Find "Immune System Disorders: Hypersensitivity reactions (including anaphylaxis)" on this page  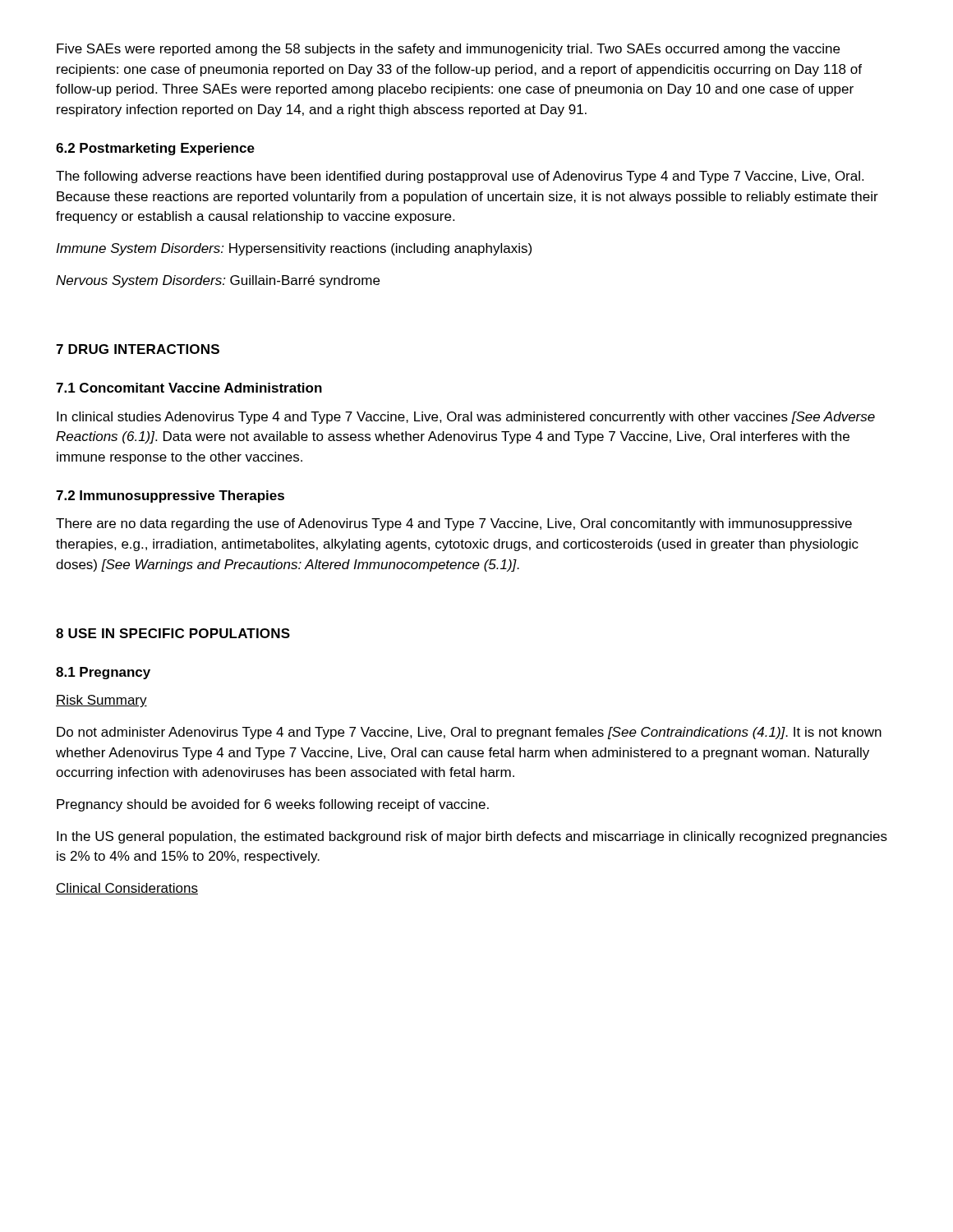click(x=294, y=249)
